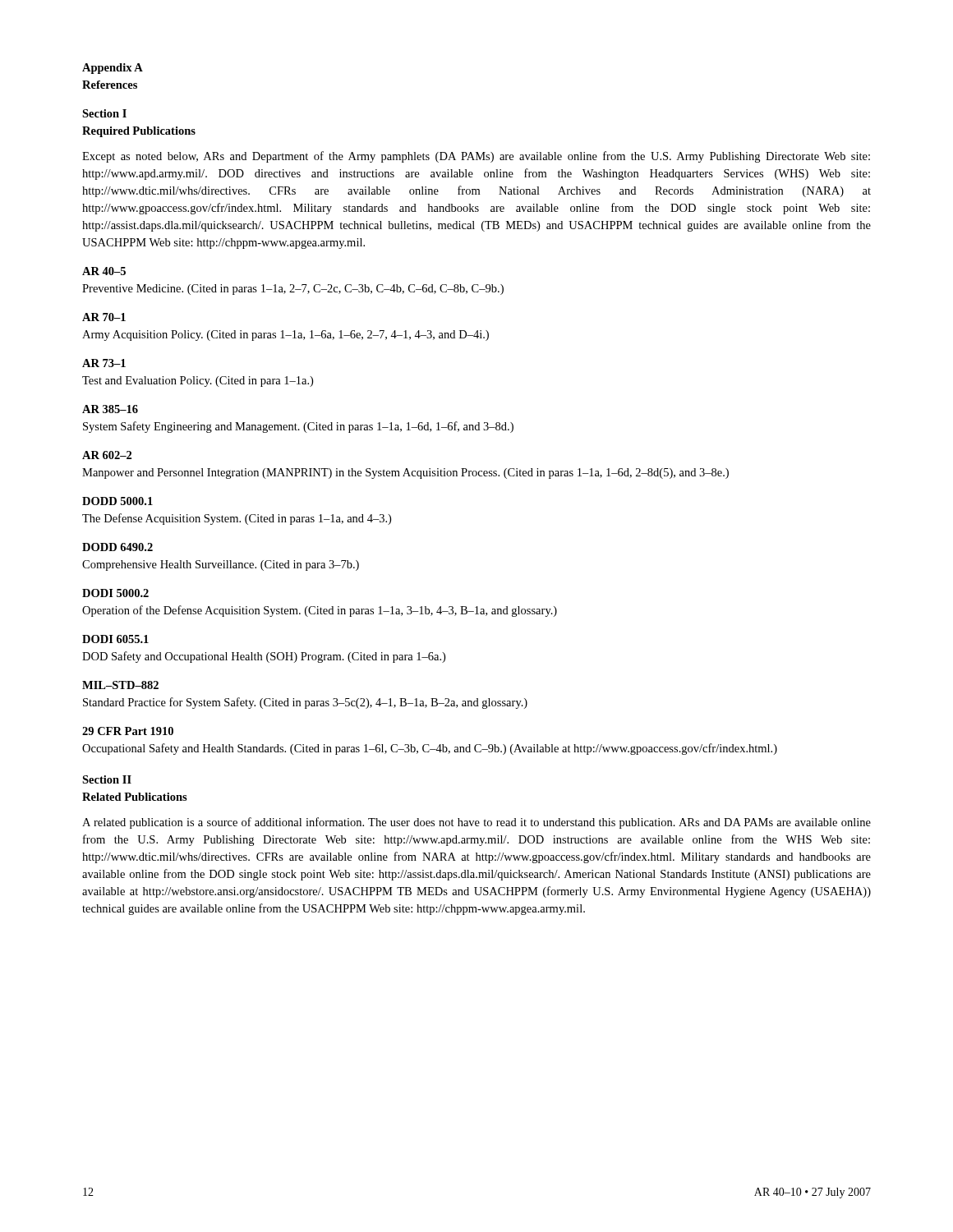953x1232 pixels.
Task: Locate the text block containing "Standard Practice for System Safety. (Cited in"
Action: pyautogui.click(x=305, y=703)
